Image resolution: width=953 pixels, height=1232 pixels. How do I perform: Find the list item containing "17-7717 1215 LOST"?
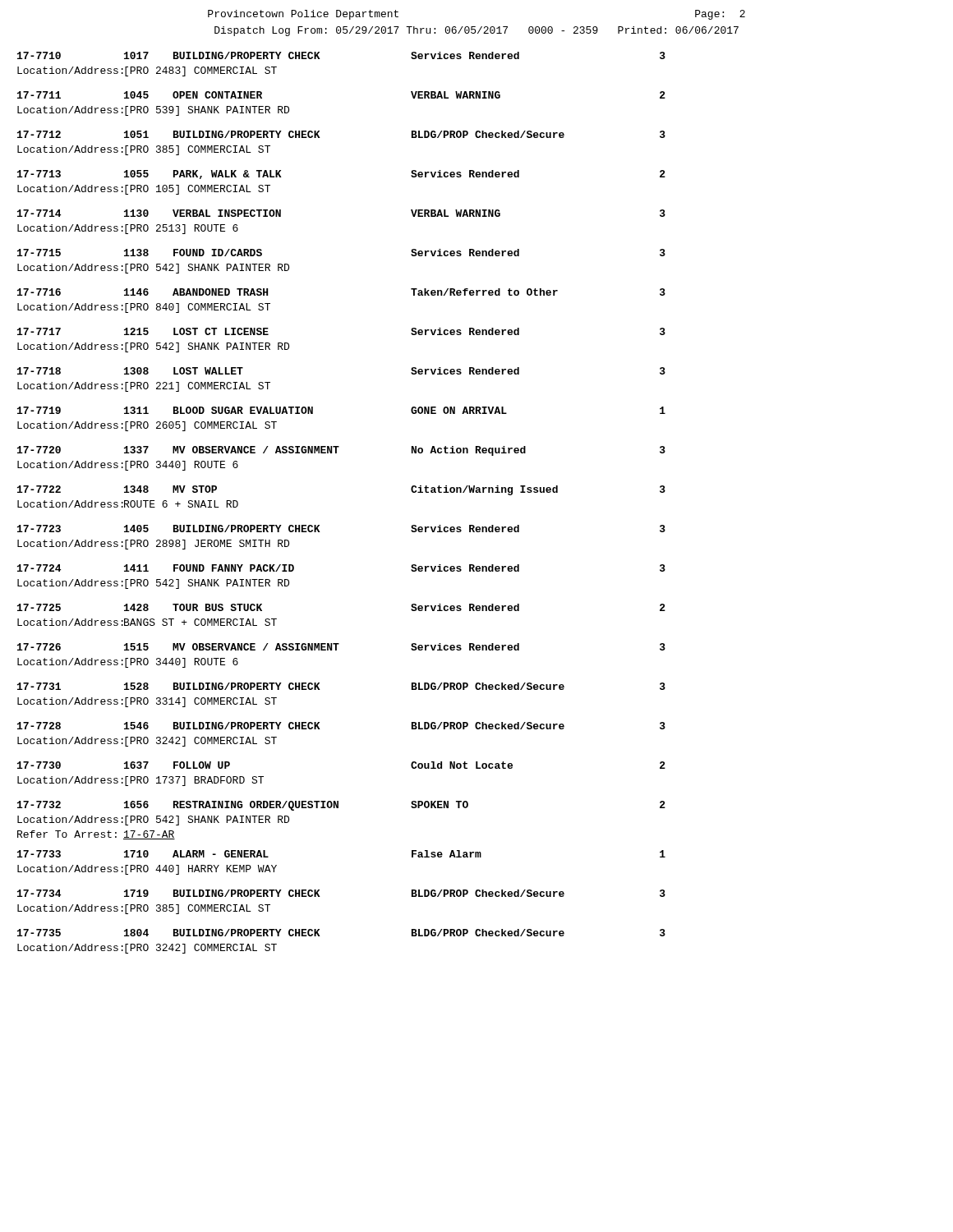point(476,340)
